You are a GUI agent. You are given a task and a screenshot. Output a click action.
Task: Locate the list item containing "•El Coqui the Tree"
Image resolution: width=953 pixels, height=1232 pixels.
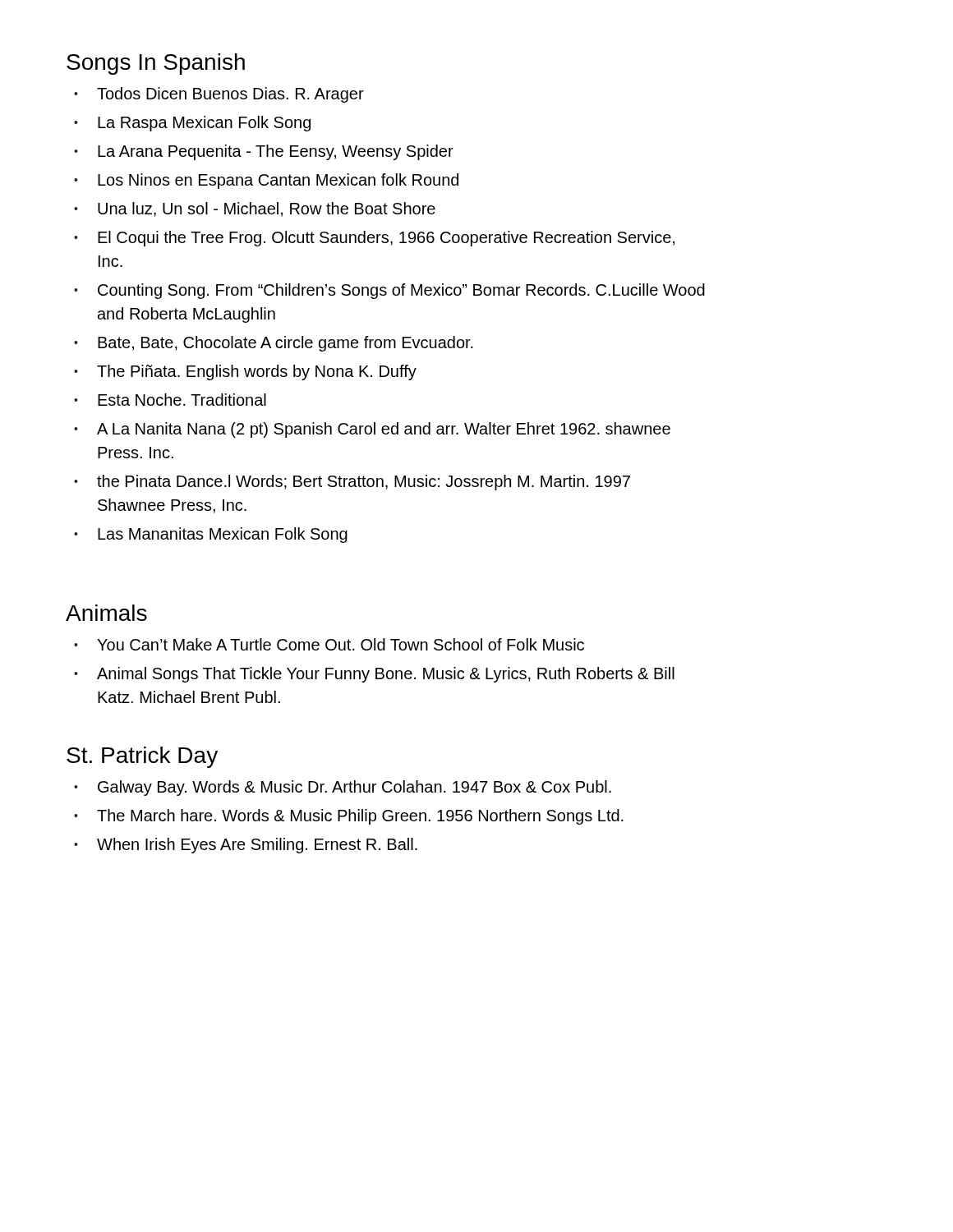(481, 250)
